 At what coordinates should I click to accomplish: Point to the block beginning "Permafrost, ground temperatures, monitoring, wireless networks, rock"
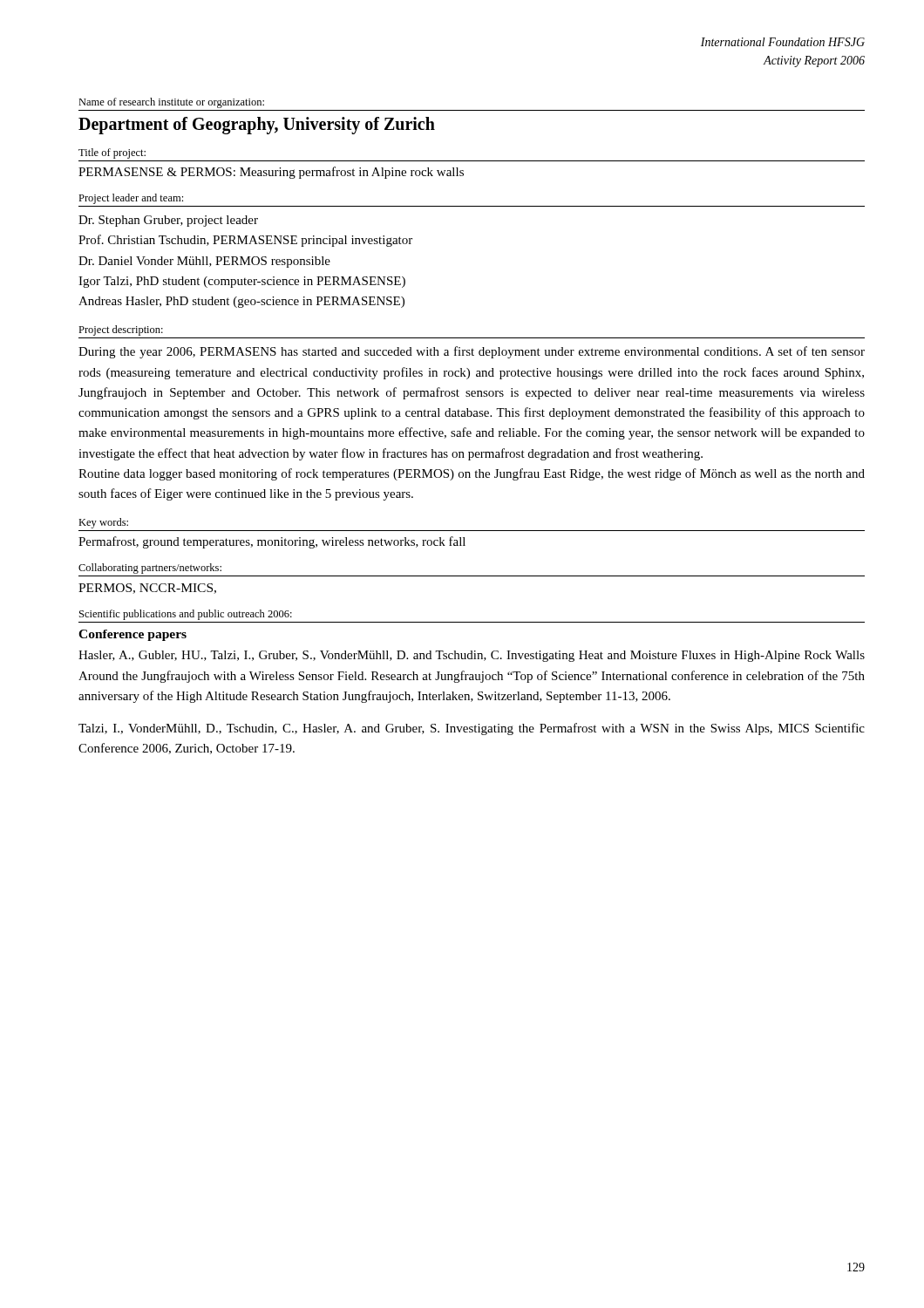(272, 542)
